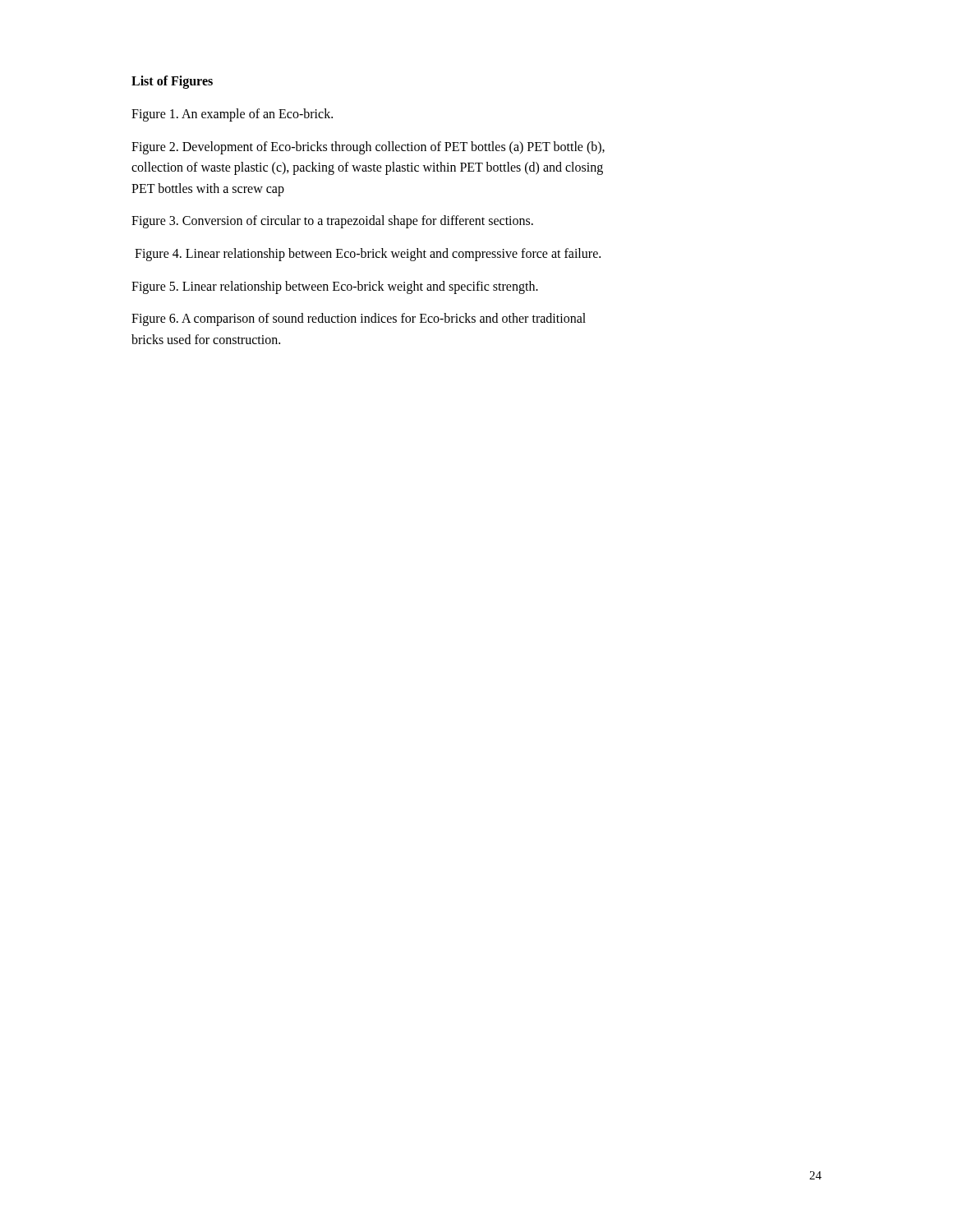Locate the list item containing "Figure 4. Linear relationship between Eco-brick weight and"
Screen dimensions: 1232x953
[x=366, y=253]
